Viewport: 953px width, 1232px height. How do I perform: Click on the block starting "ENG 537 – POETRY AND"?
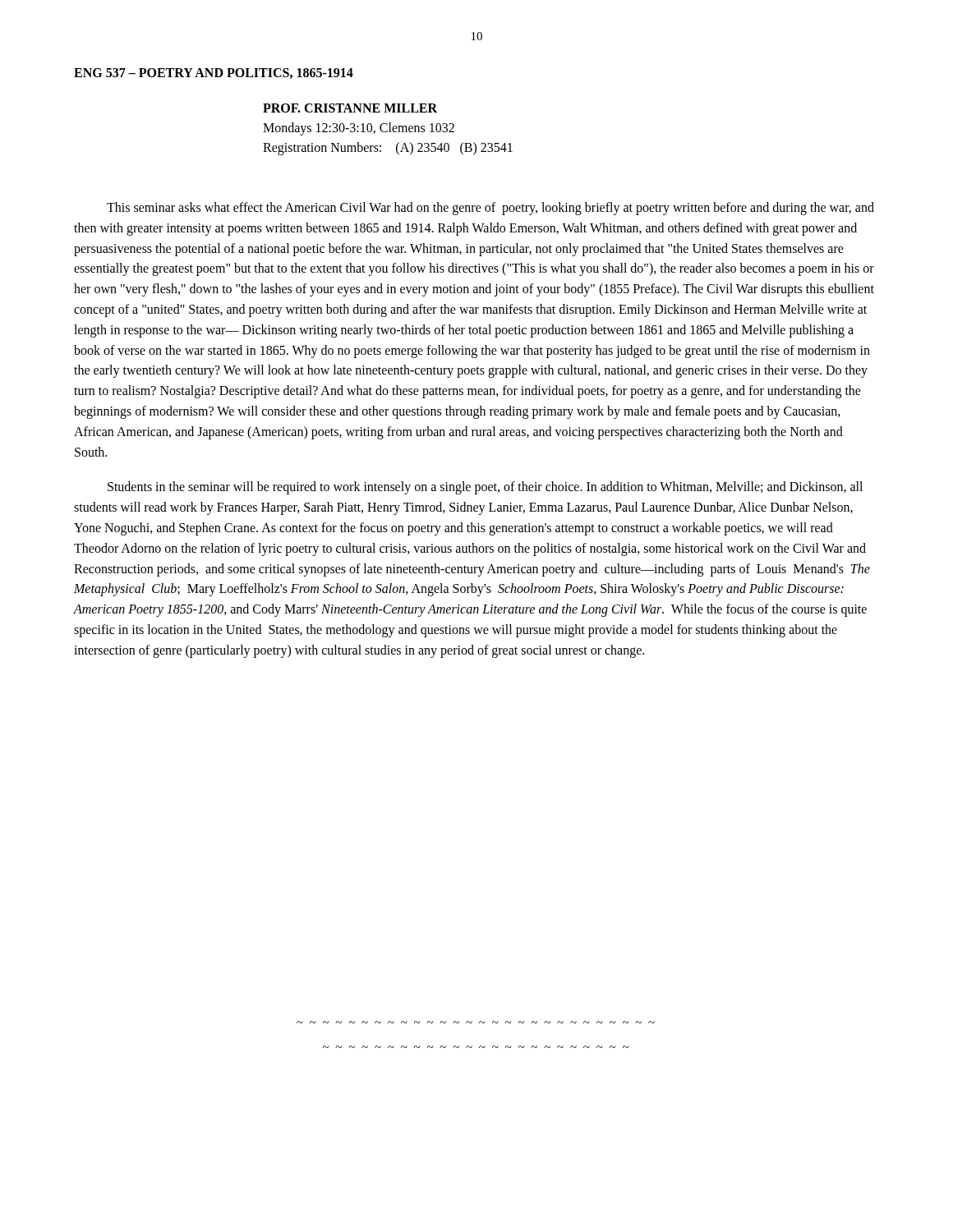(214, 73)
